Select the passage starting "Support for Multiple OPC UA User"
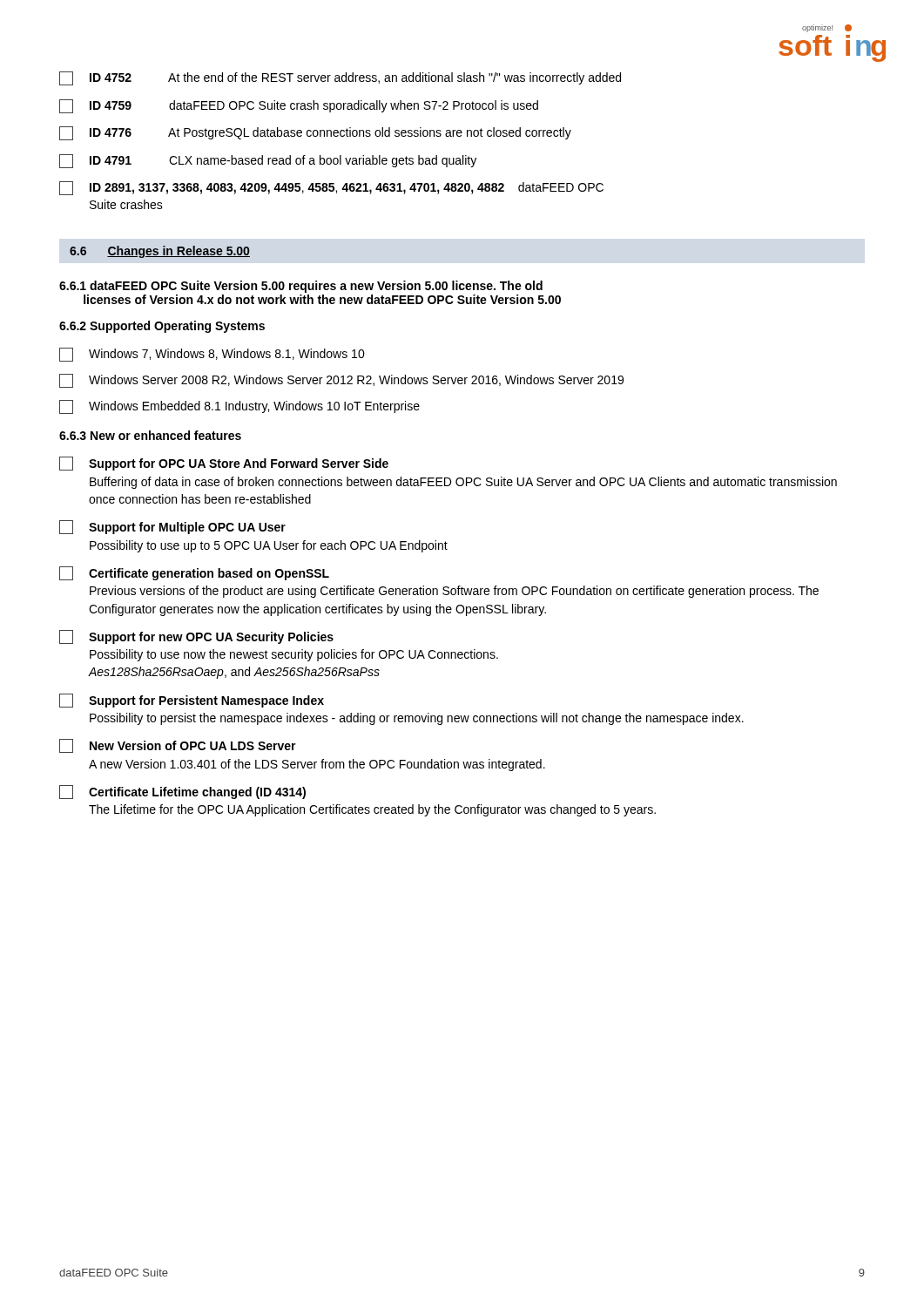The width and height of the screenshot is (924, 1307). point(172,527)
